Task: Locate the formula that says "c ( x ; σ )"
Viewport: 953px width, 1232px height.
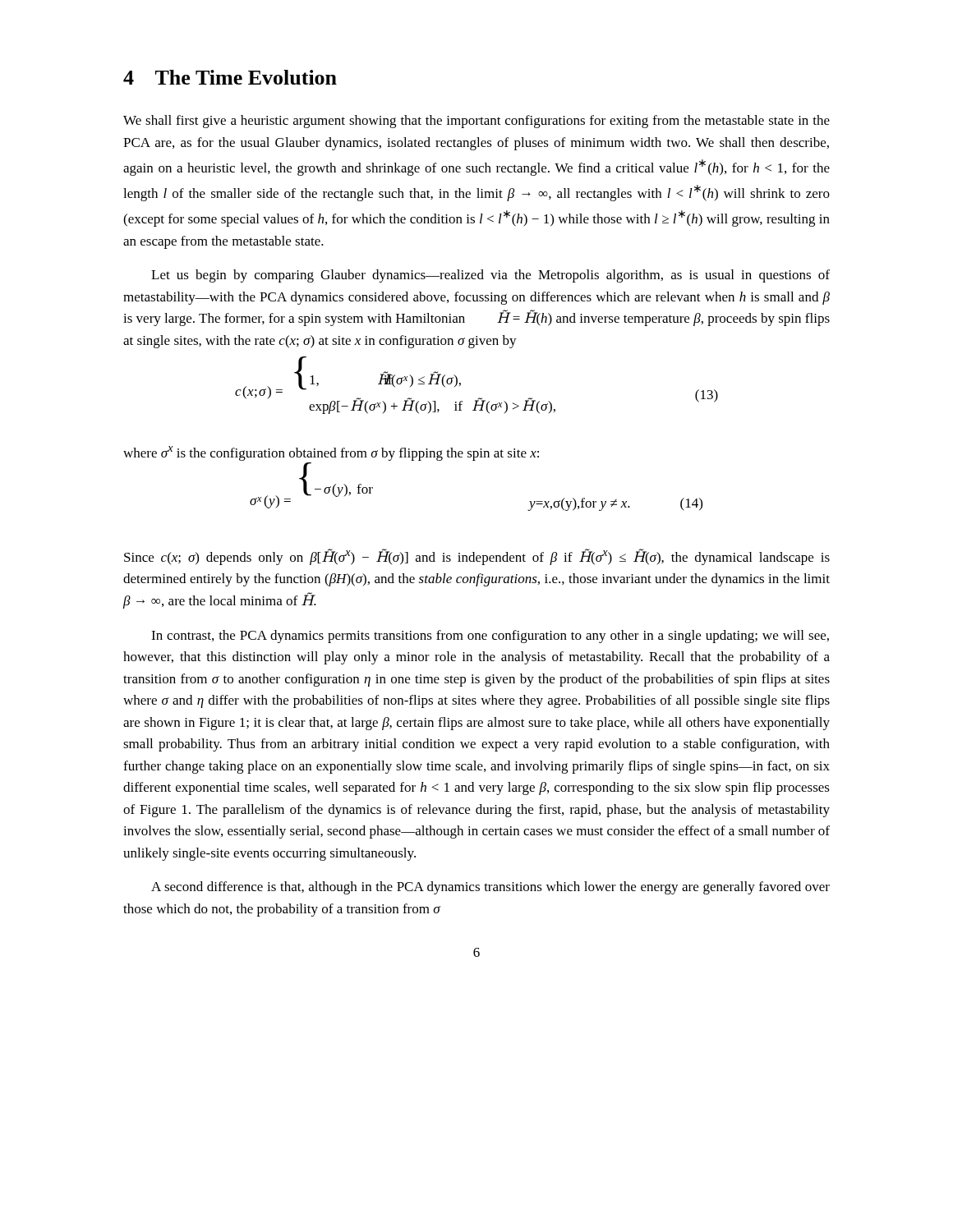Action: point(476,395)
